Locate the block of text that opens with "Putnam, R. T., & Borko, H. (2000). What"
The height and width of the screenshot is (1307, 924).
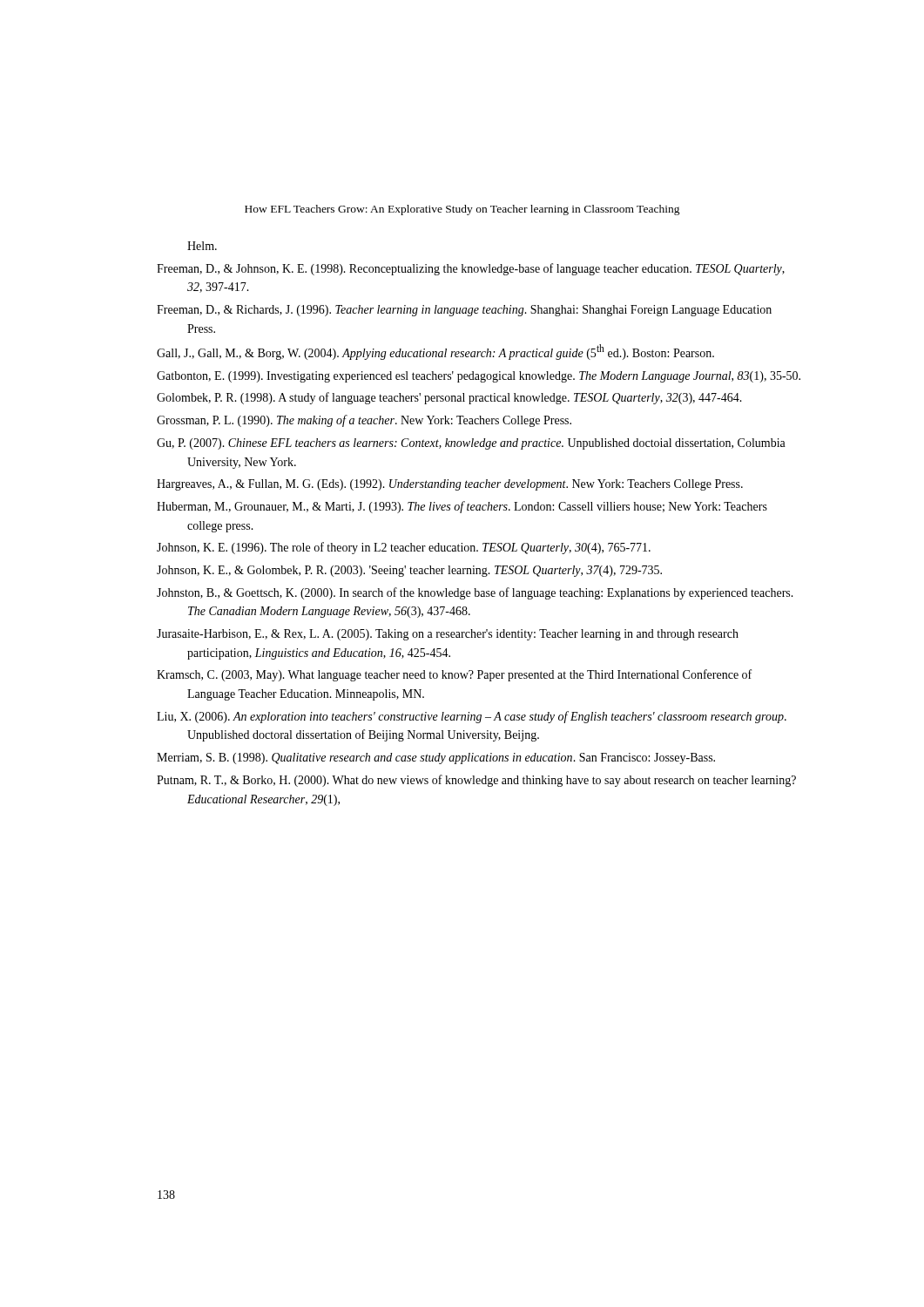(x=477, y=790)
